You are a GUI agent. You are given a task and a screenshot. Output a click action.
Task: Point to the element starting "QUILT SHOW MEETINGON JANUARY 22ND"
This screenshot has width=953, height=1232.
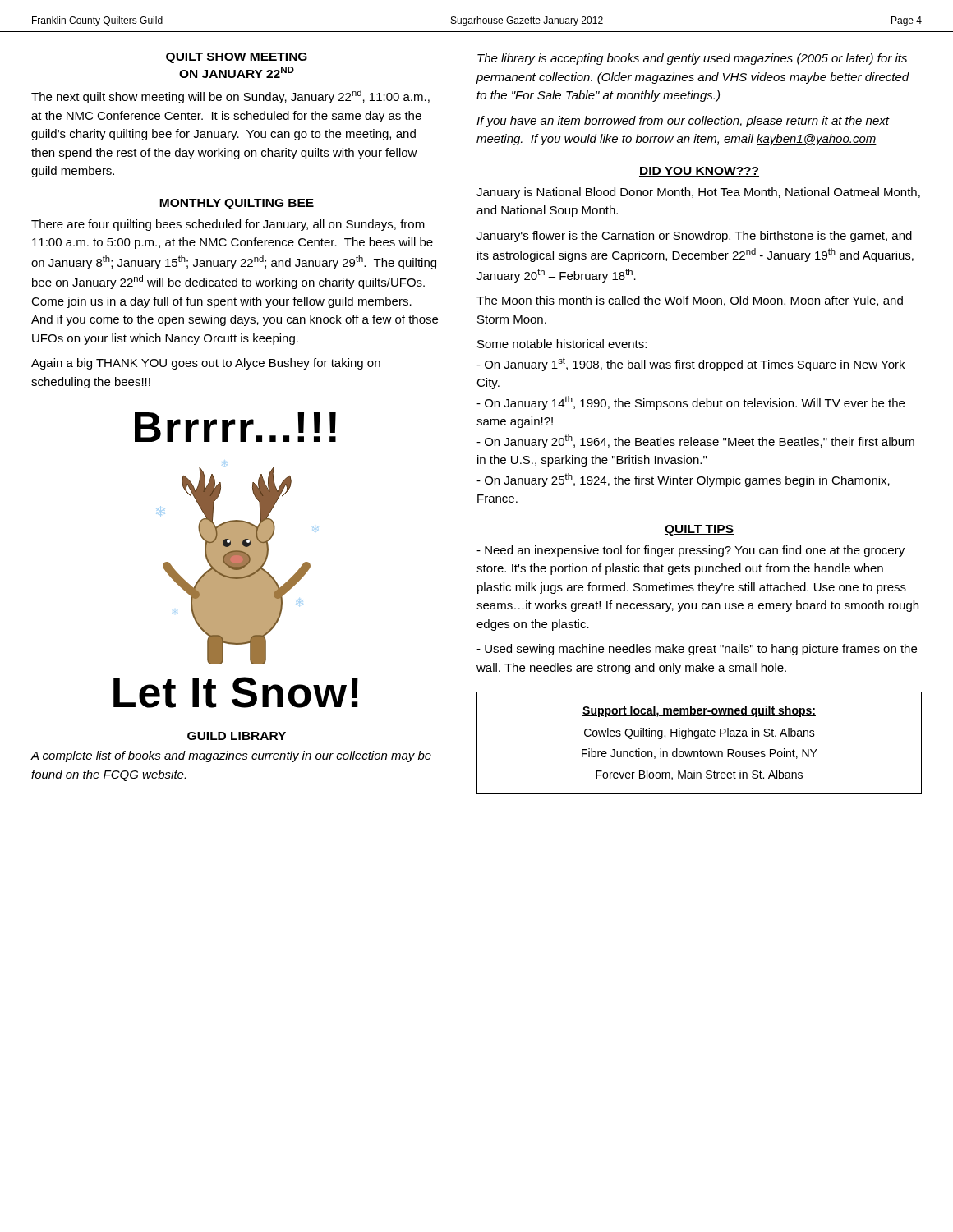coord(237,65)
